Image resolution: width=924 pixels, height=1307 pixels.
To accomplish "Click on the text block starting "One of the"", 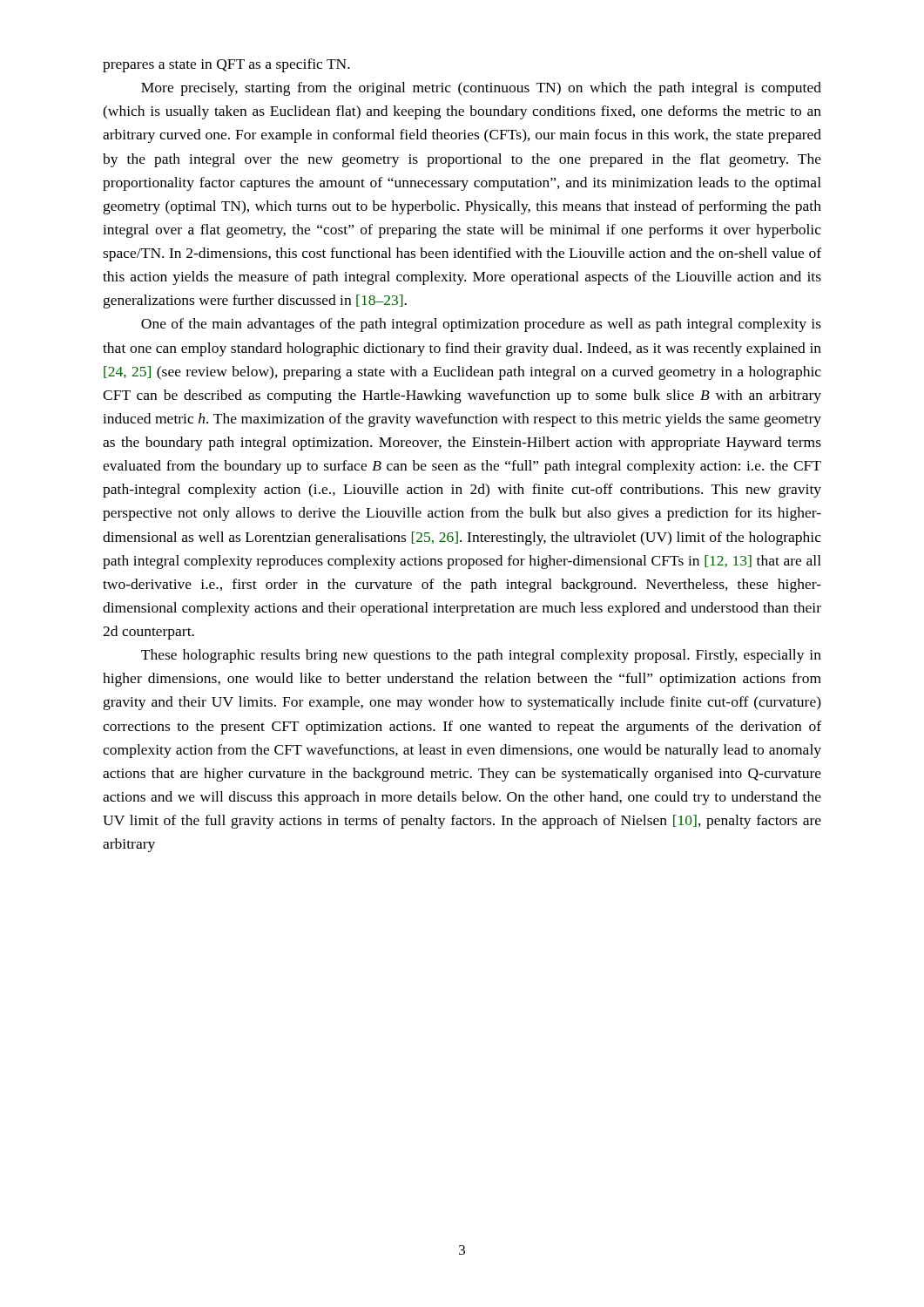I will [462, 478].
